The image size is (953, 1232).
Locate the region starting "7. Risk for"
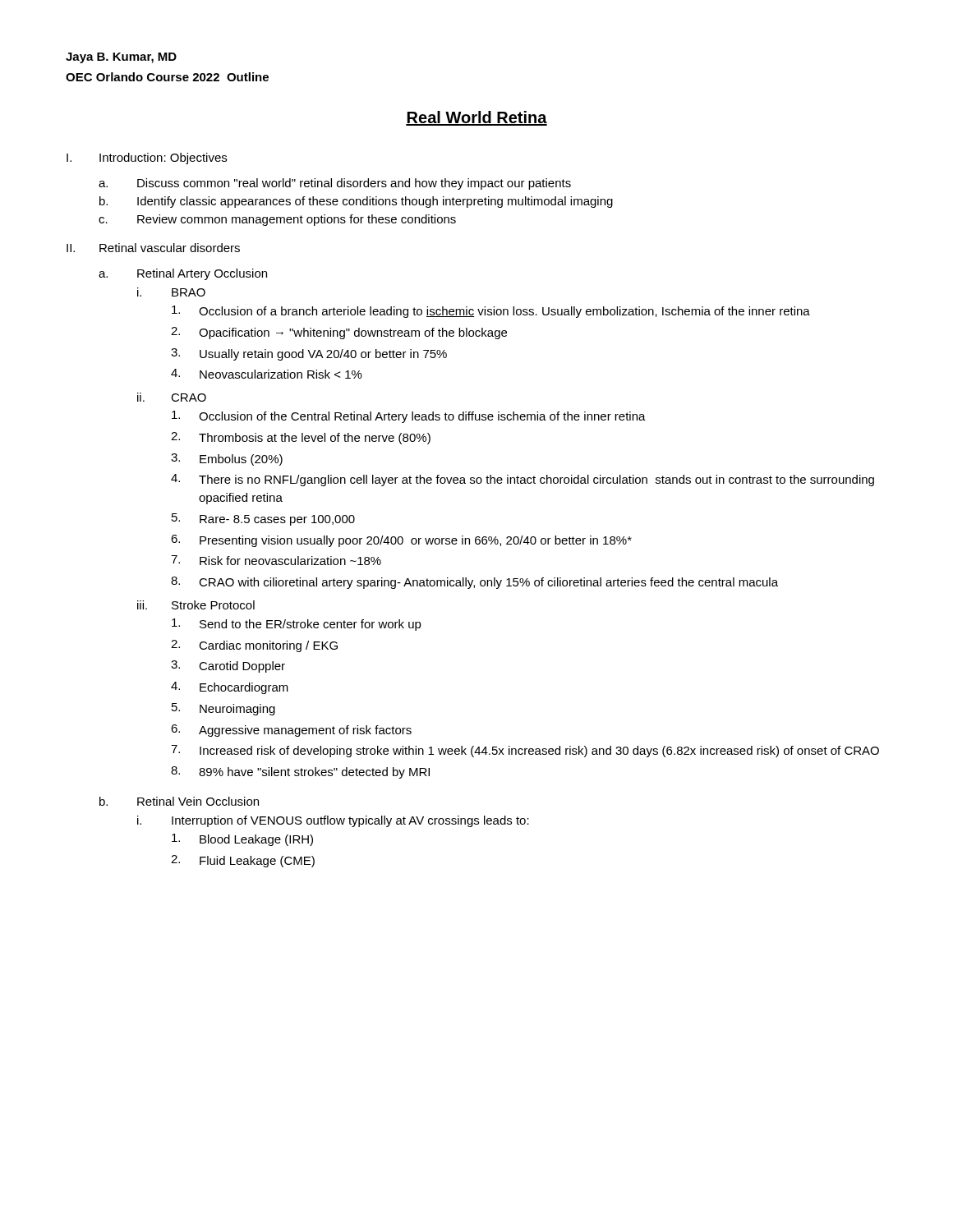(276, 560)
